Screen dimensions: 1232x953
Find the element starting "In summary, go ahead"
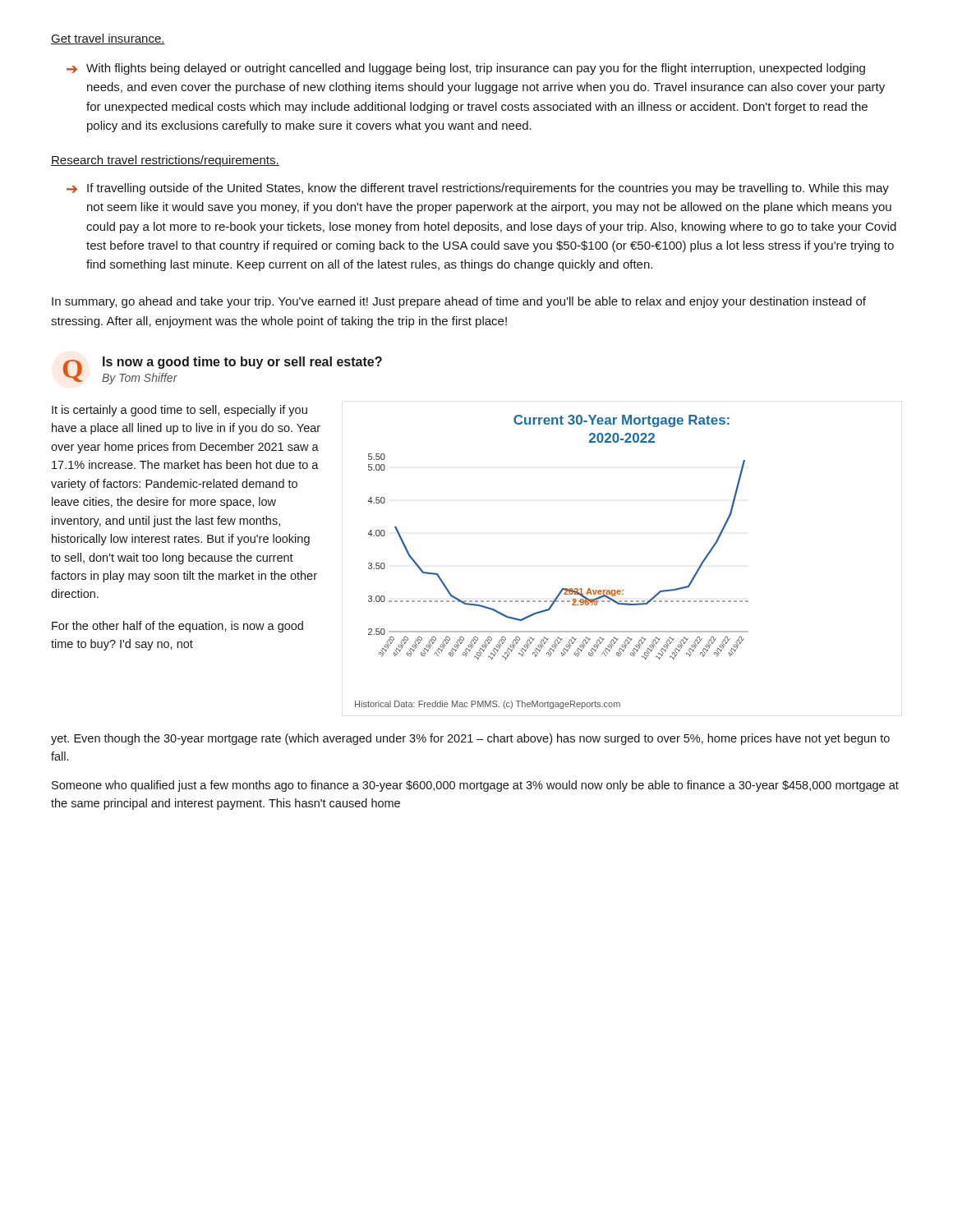tap(458, 311)
